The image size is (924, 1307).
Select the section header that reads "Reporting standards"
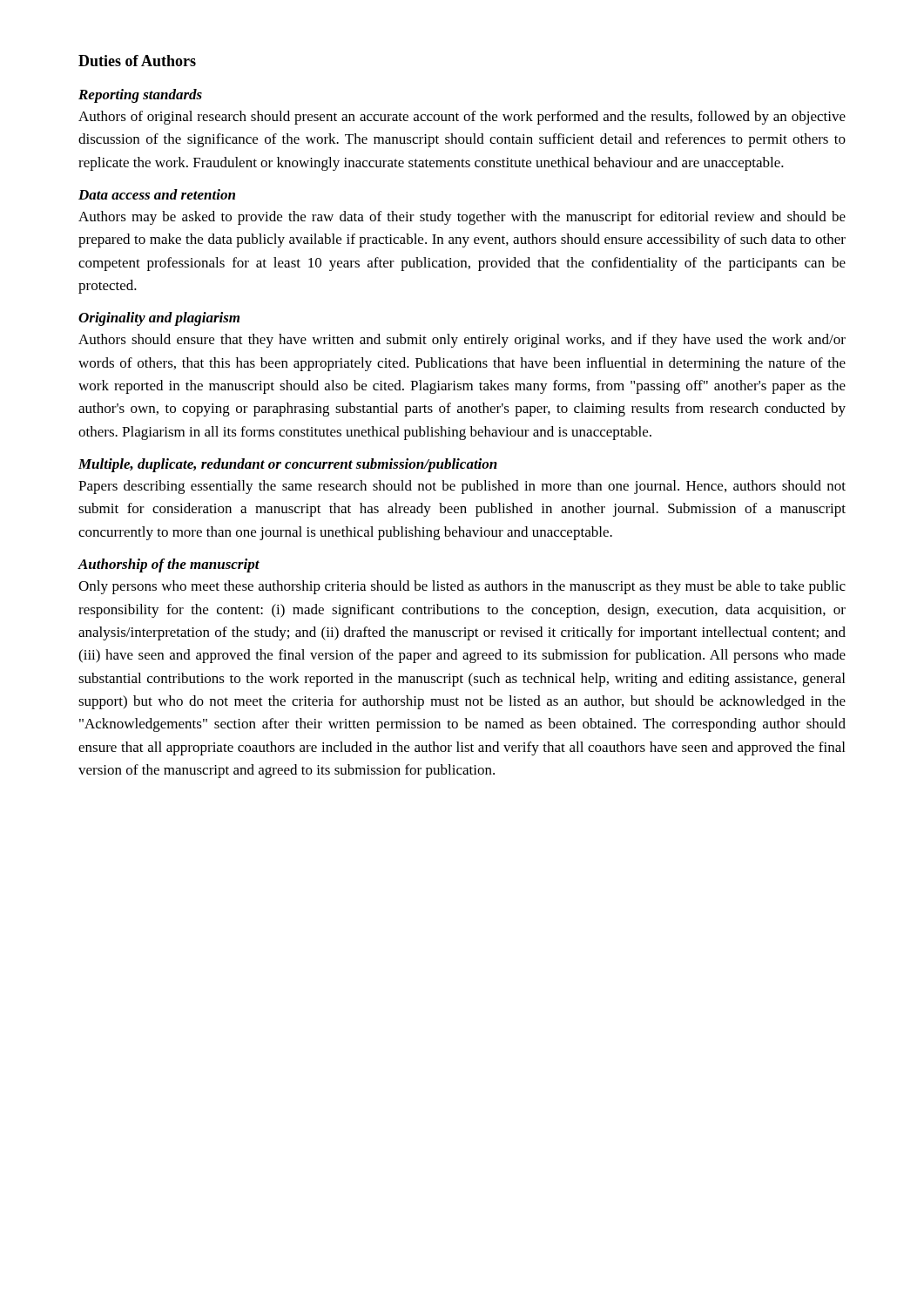[x=140, y=95]
